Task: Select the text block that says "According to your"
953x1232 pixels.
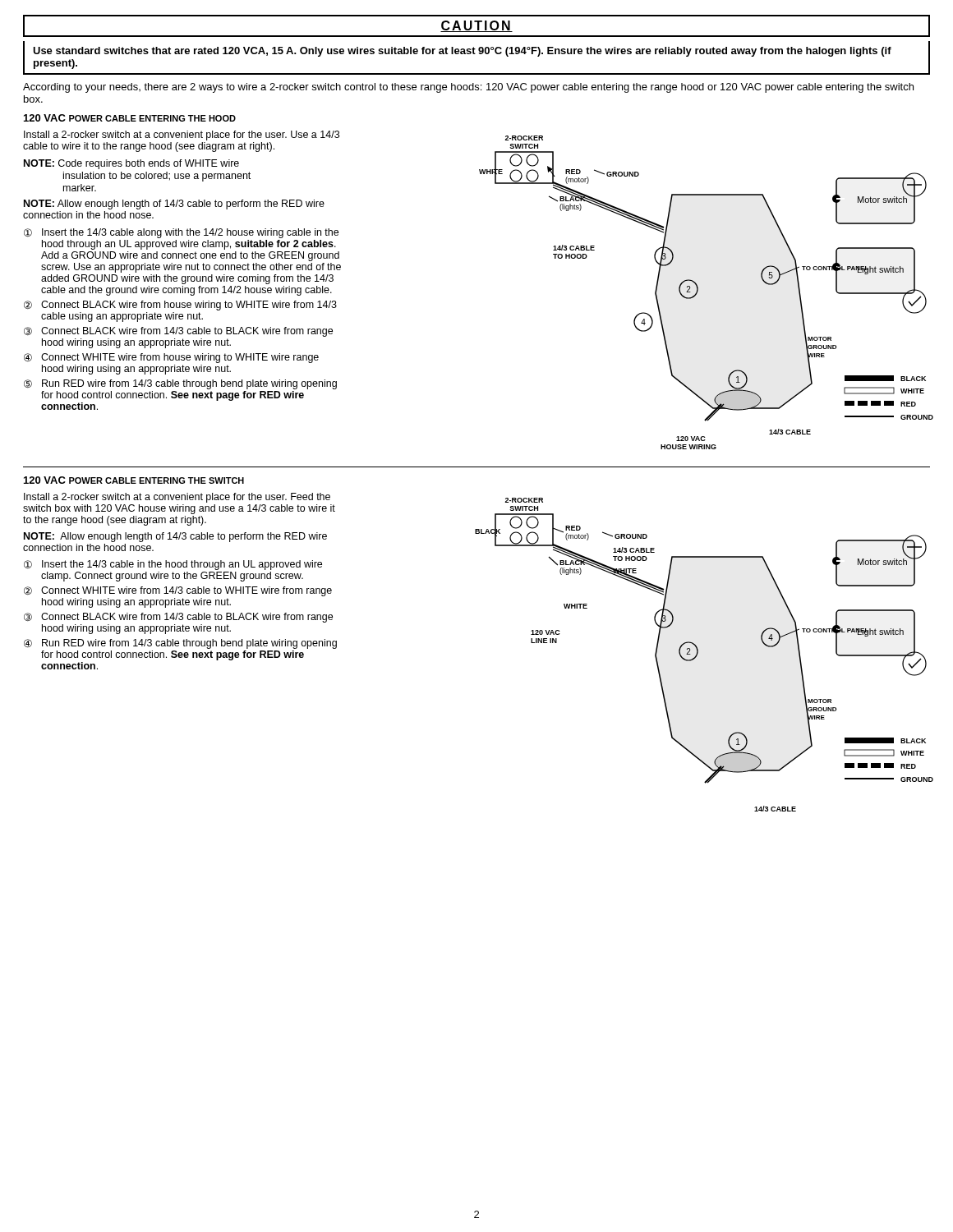Action: coord(469,93)
